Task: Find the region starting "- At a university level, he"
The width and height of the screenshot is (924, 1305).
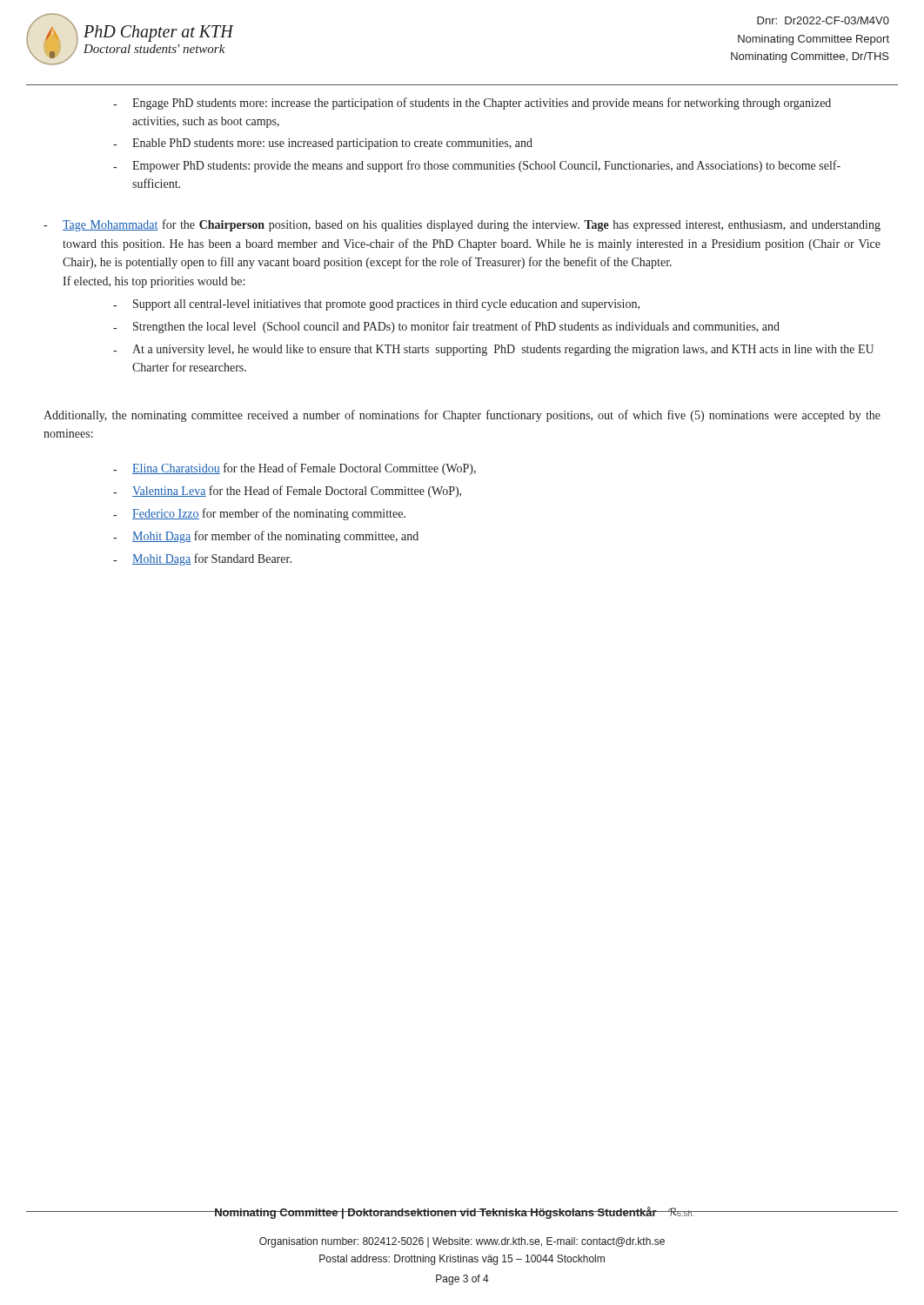Action: (497, 358)
